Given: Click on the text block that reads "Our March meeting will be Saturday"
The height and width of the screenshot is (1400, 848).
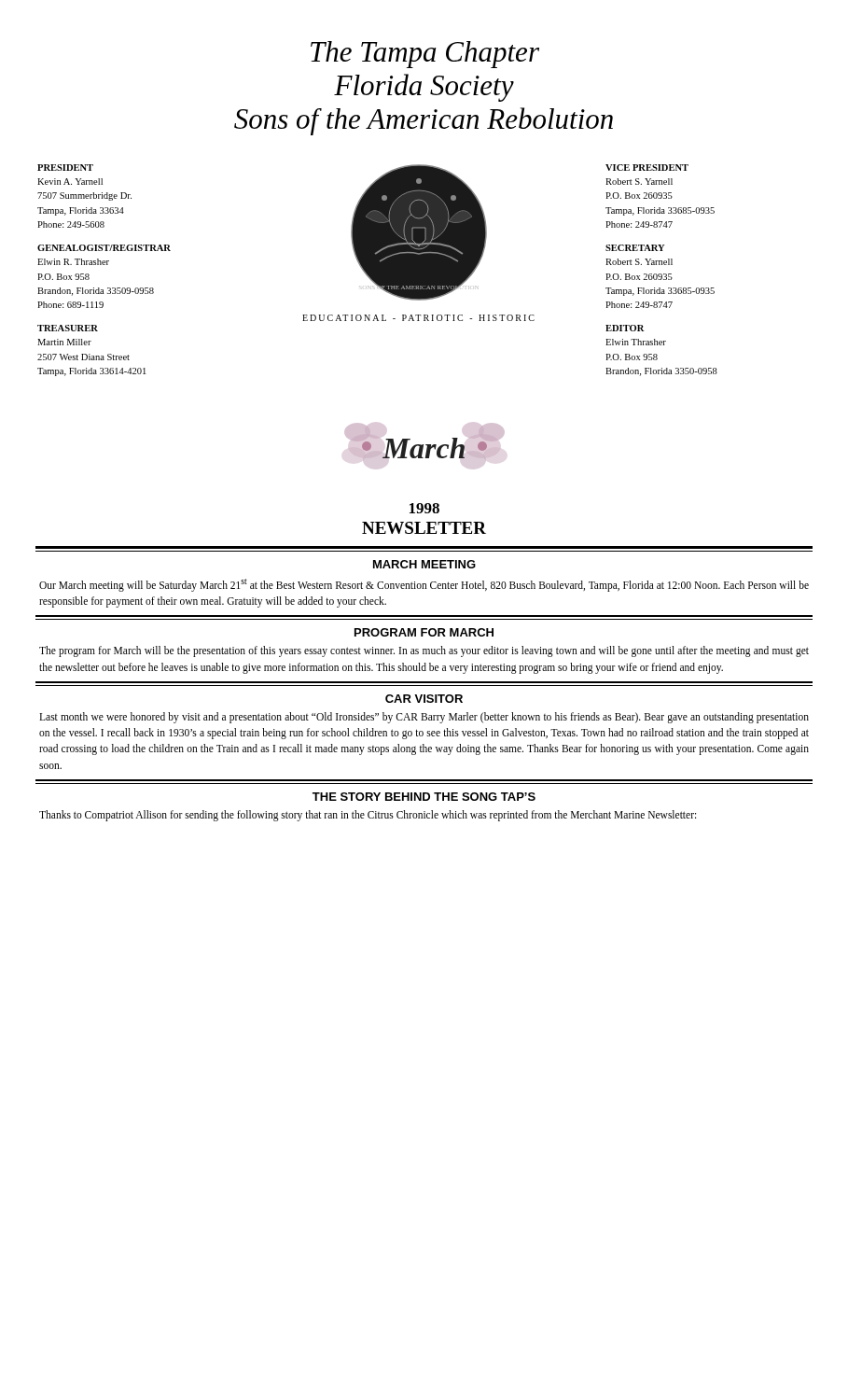Looking at the screenshot, I should pyautogui.click(x=424, y=591).
